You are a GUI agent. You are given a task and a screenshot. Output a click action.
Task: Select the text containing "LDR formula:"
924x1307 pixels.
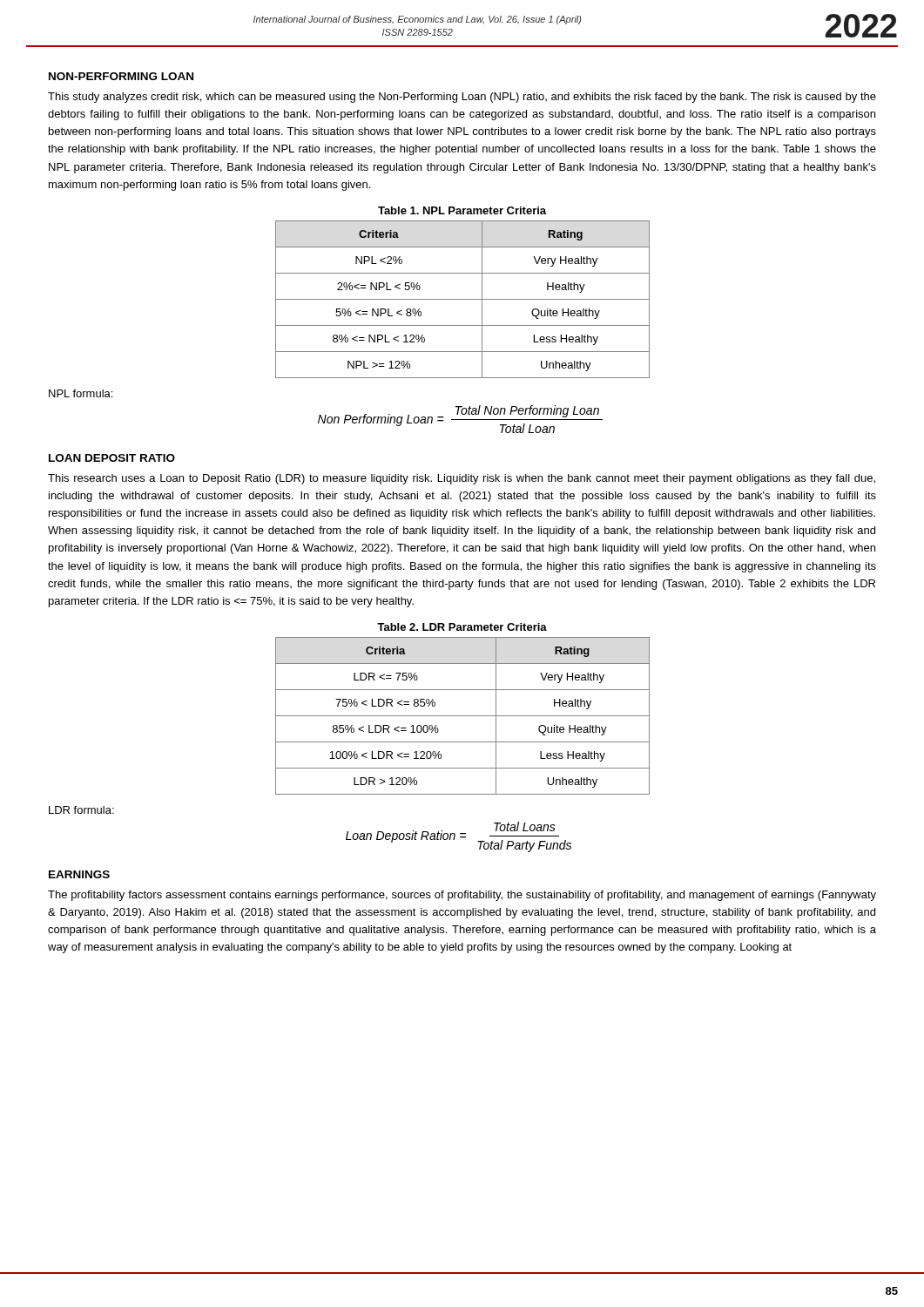(x=81, y=810)
